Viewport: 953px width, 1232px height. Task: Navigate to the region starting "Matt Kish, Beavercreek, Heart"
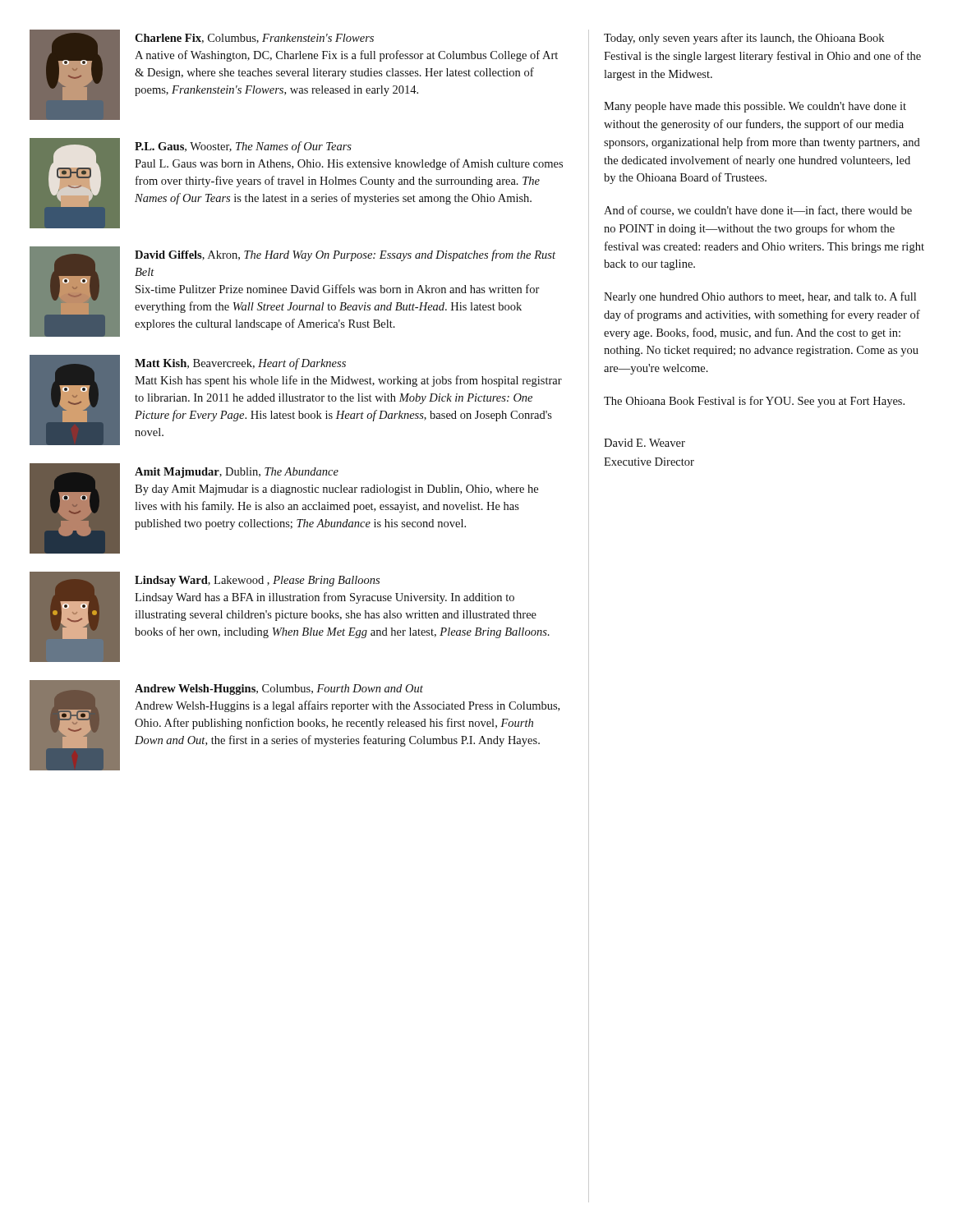[x=297, y=400]
